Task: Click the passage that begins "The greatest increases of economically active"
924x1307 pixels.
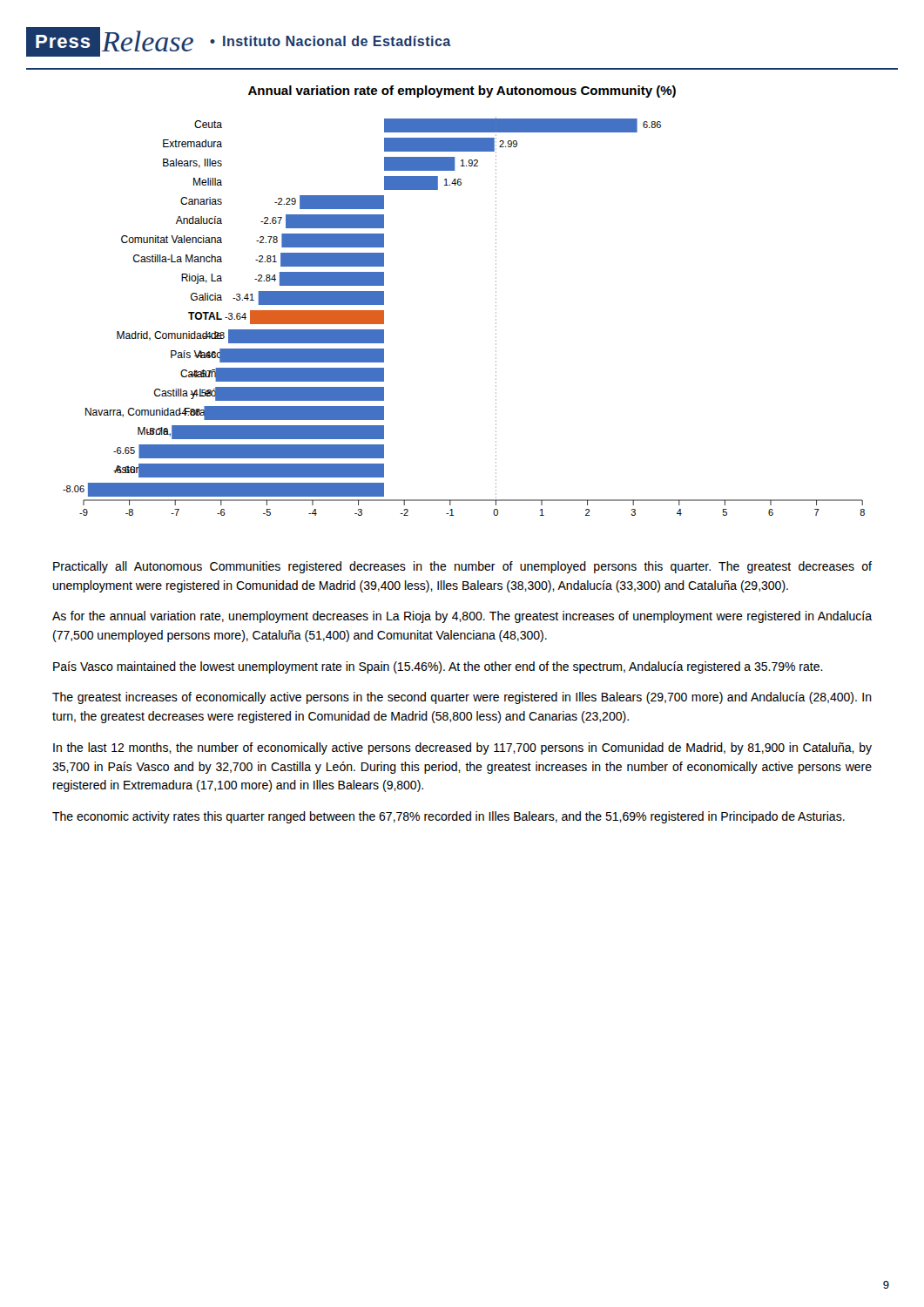Action: coord(462,708)
